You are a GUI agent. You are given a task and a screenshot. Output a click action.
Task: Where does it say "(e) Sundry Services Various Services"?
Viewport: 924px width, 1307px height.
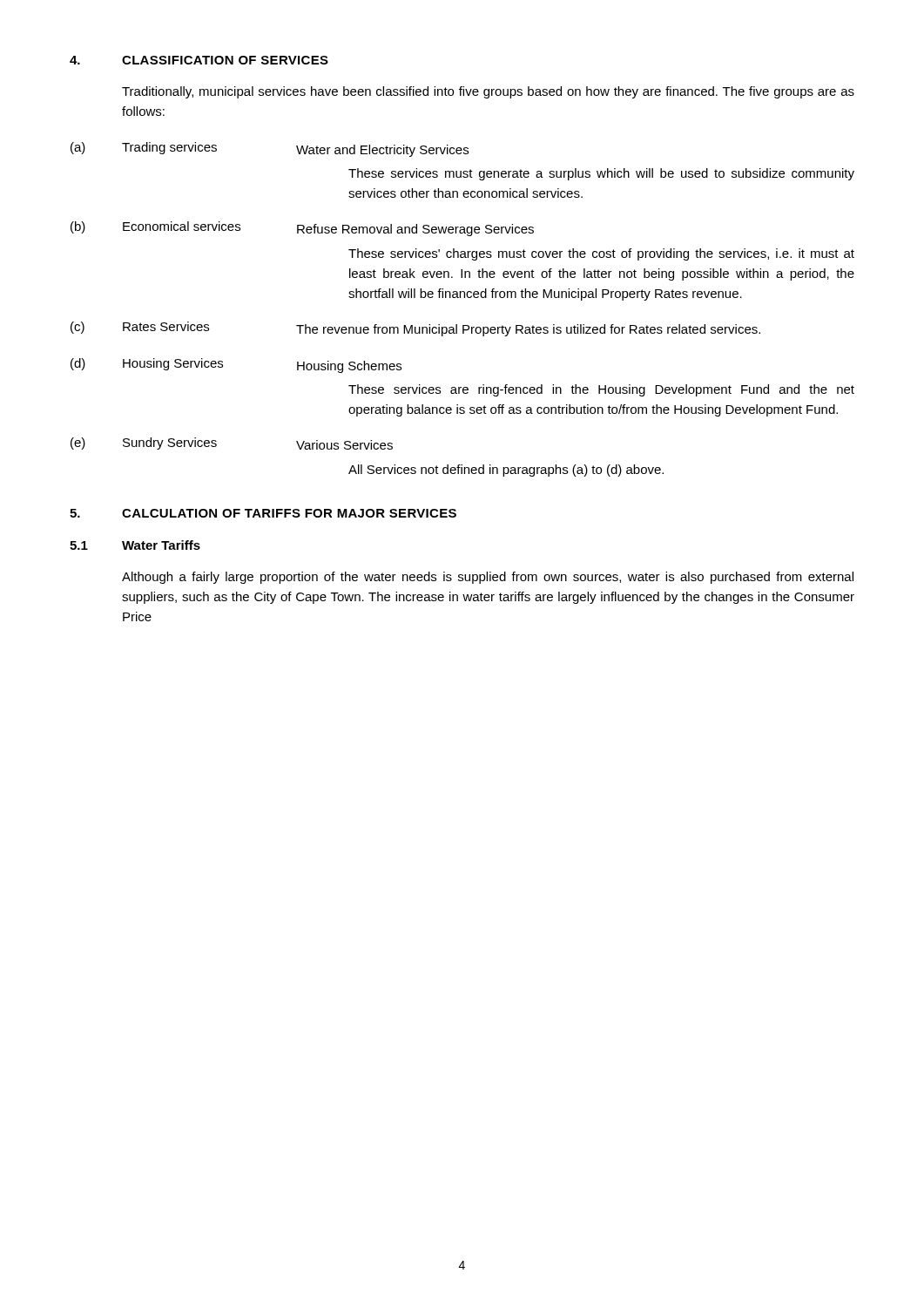pyautogui.click(x=171, y=443)
